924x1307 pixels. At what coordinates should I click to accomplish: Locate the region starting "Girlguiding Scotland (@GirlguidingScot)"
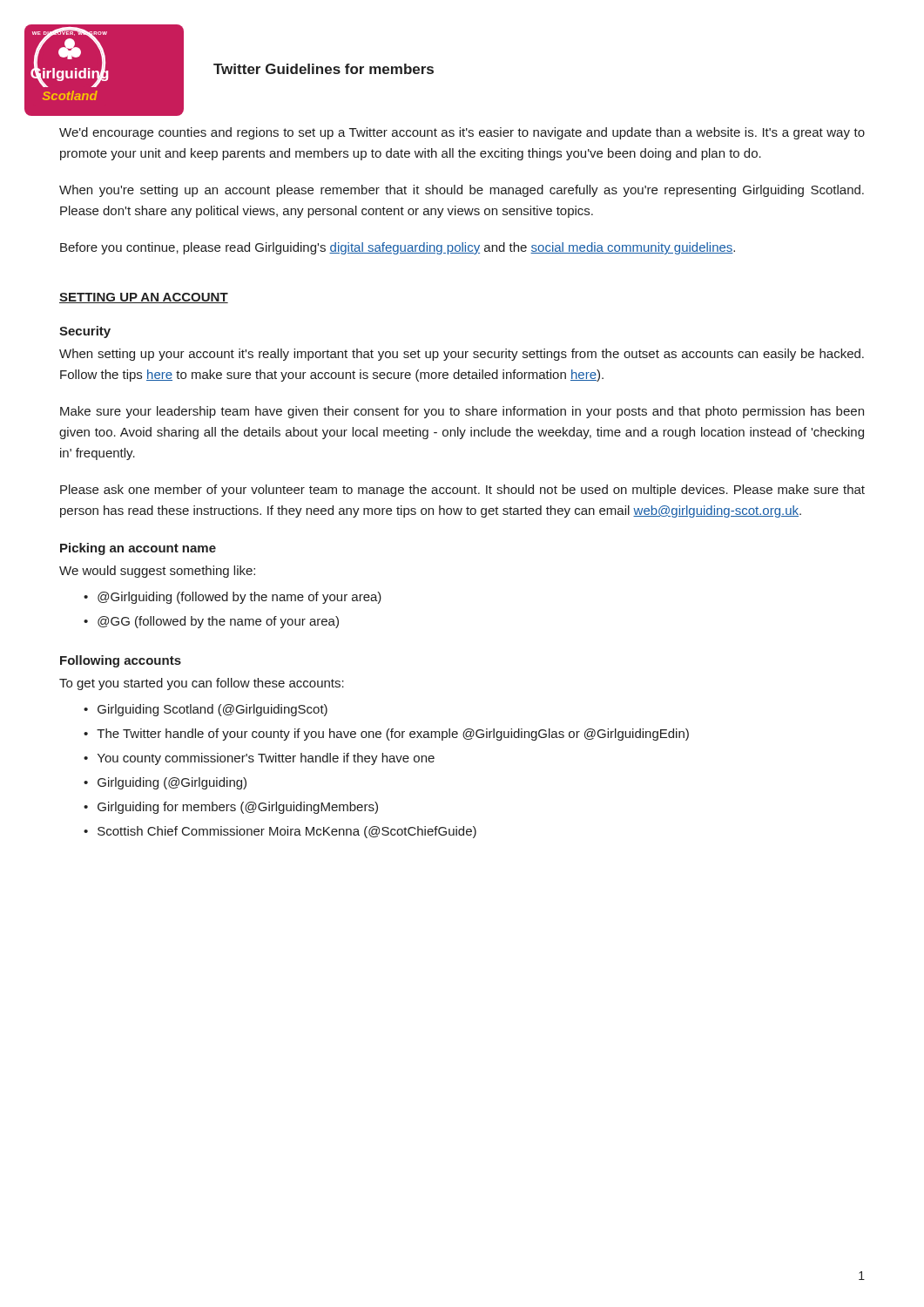pyautogui.click(x=212, y=709)
